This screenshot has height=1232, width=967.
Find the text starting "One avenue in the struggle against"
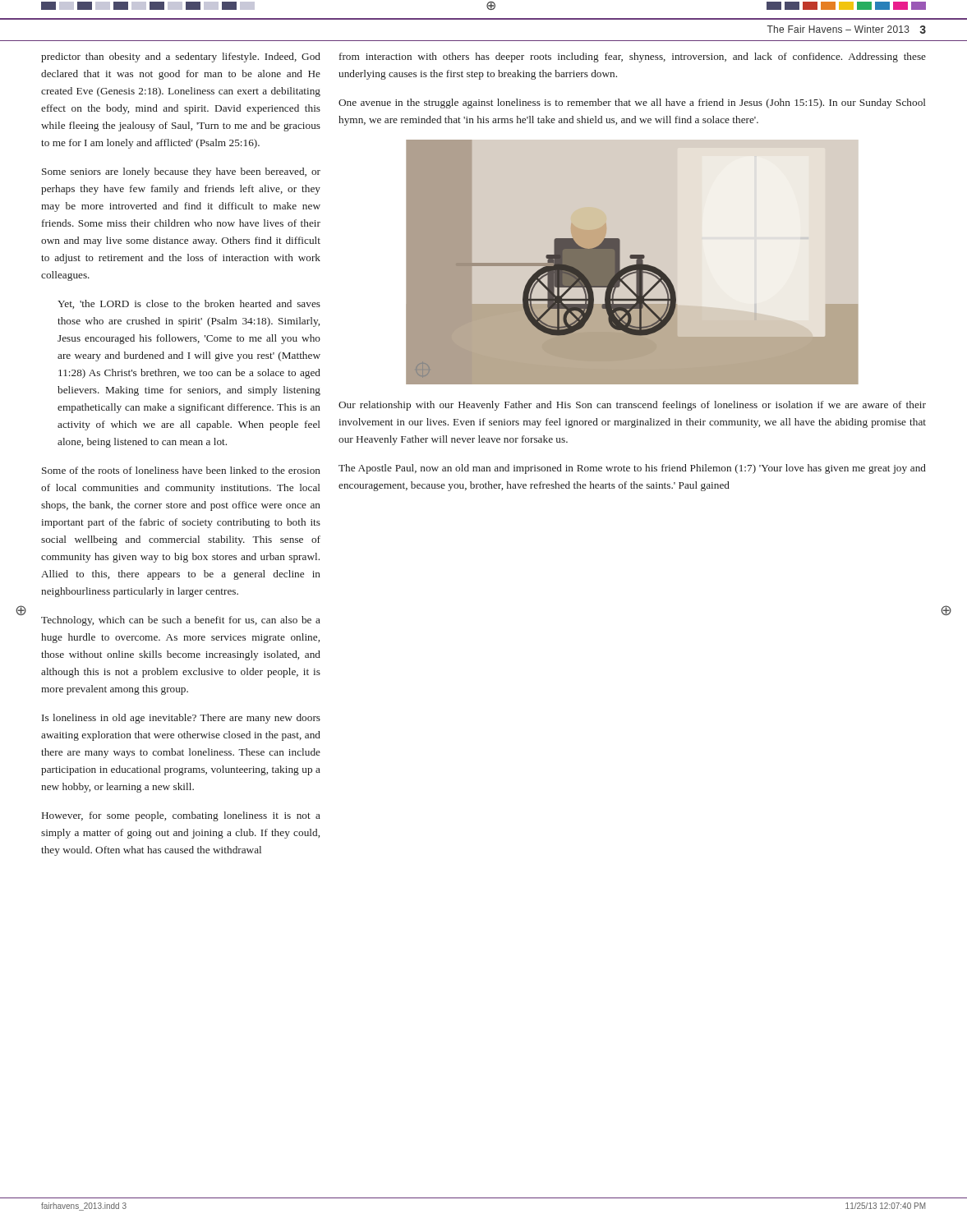point(632,111)
